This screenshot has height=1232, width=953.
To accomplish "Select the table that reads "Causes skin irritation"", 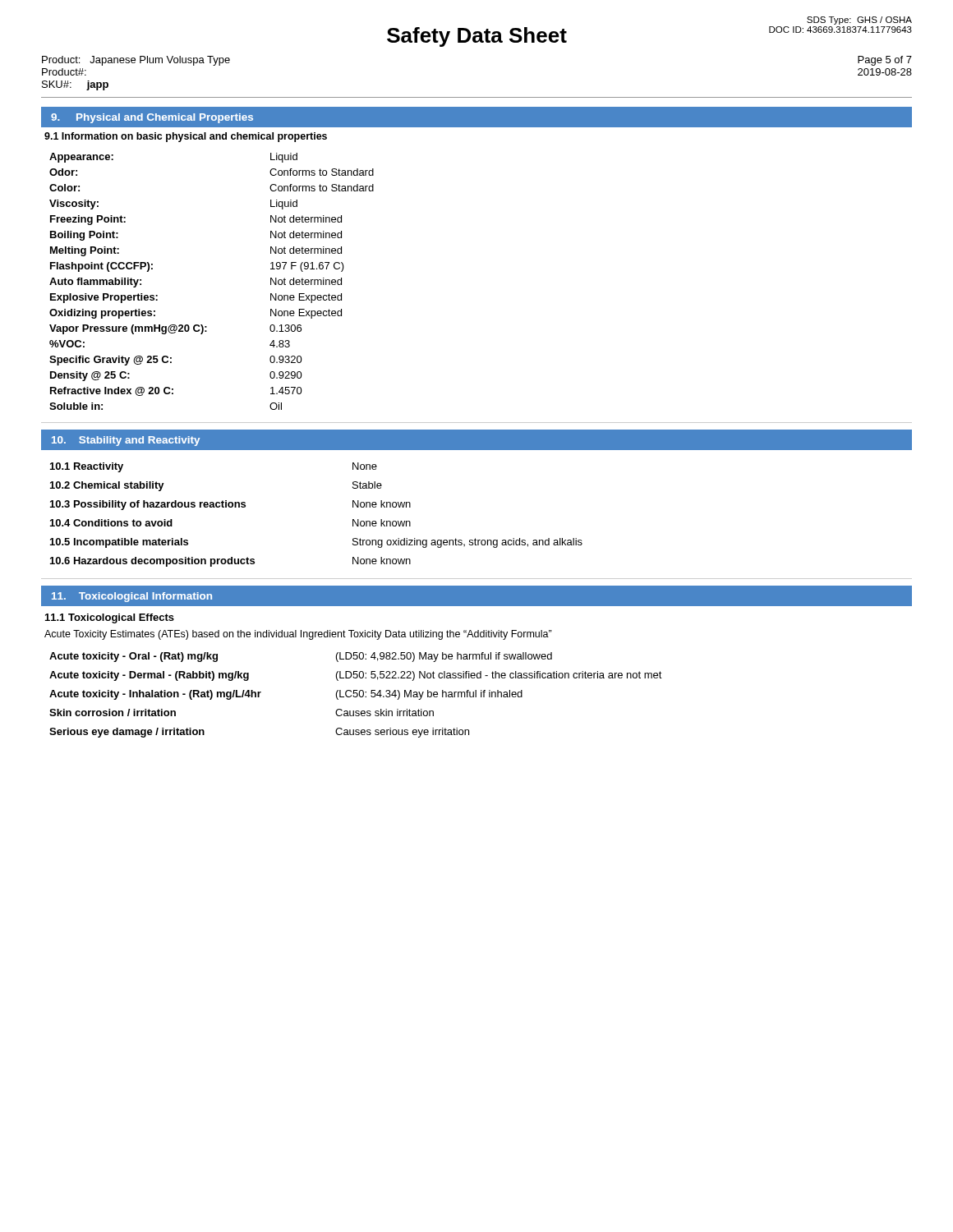I will pyautogui.click(x=476, y=694).
